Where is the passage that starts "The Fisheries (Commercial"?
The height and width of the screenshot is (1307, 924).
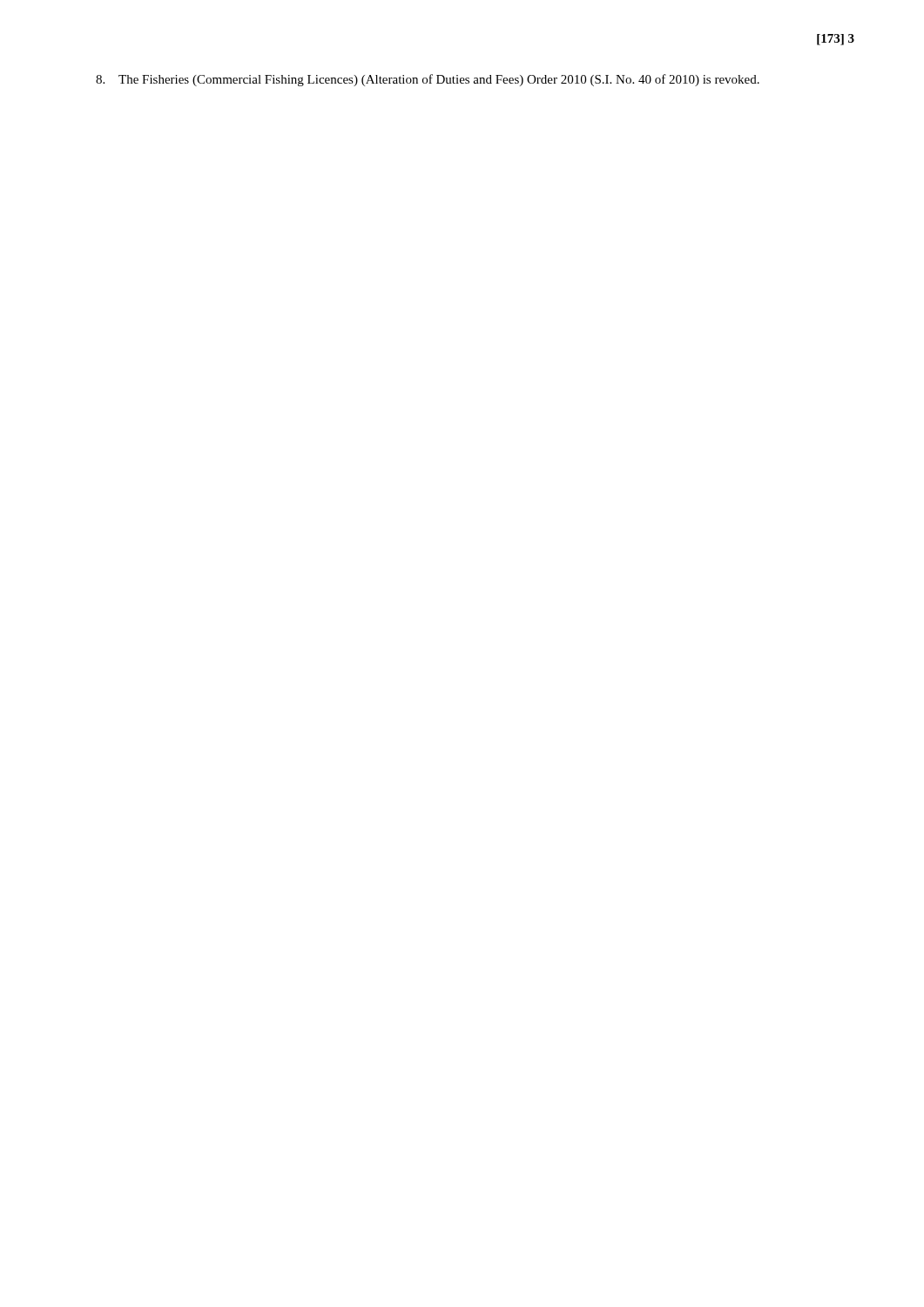pos(428,79)
